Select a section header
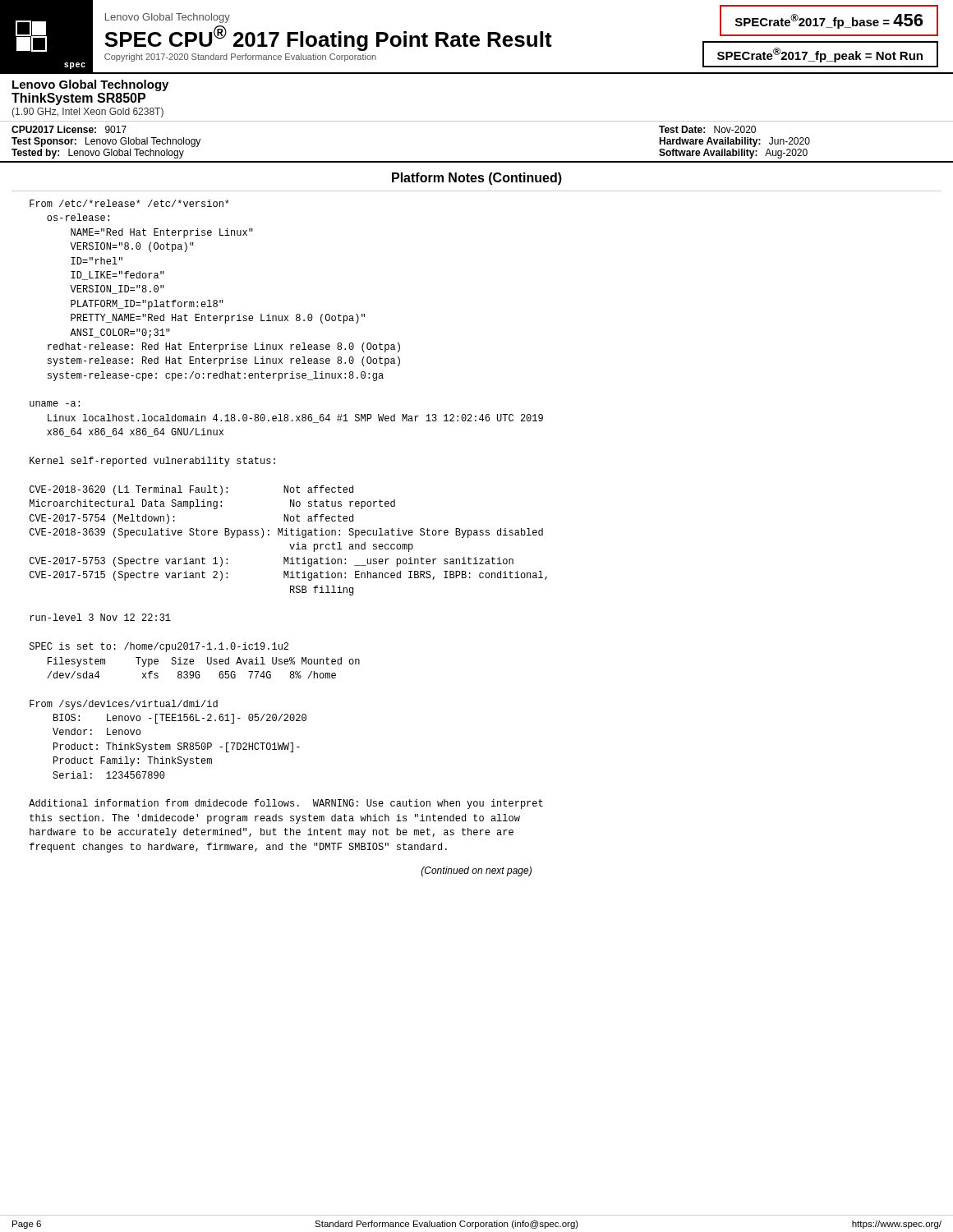Viewport: 953px width, 1232px height. click(476, 178)
